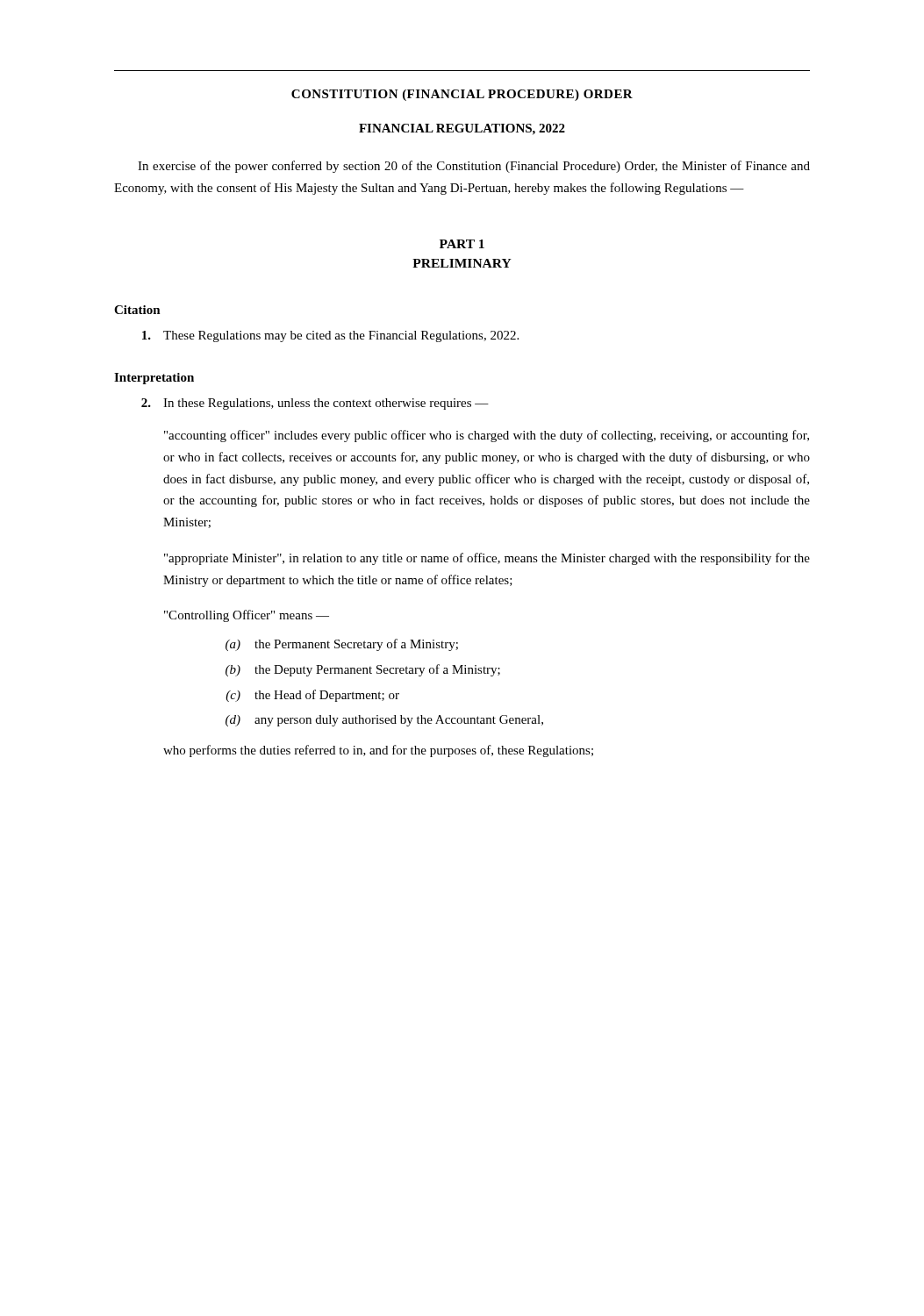Click on the block starting "2. In these Regulations, unless"

[x=462, y=403]
